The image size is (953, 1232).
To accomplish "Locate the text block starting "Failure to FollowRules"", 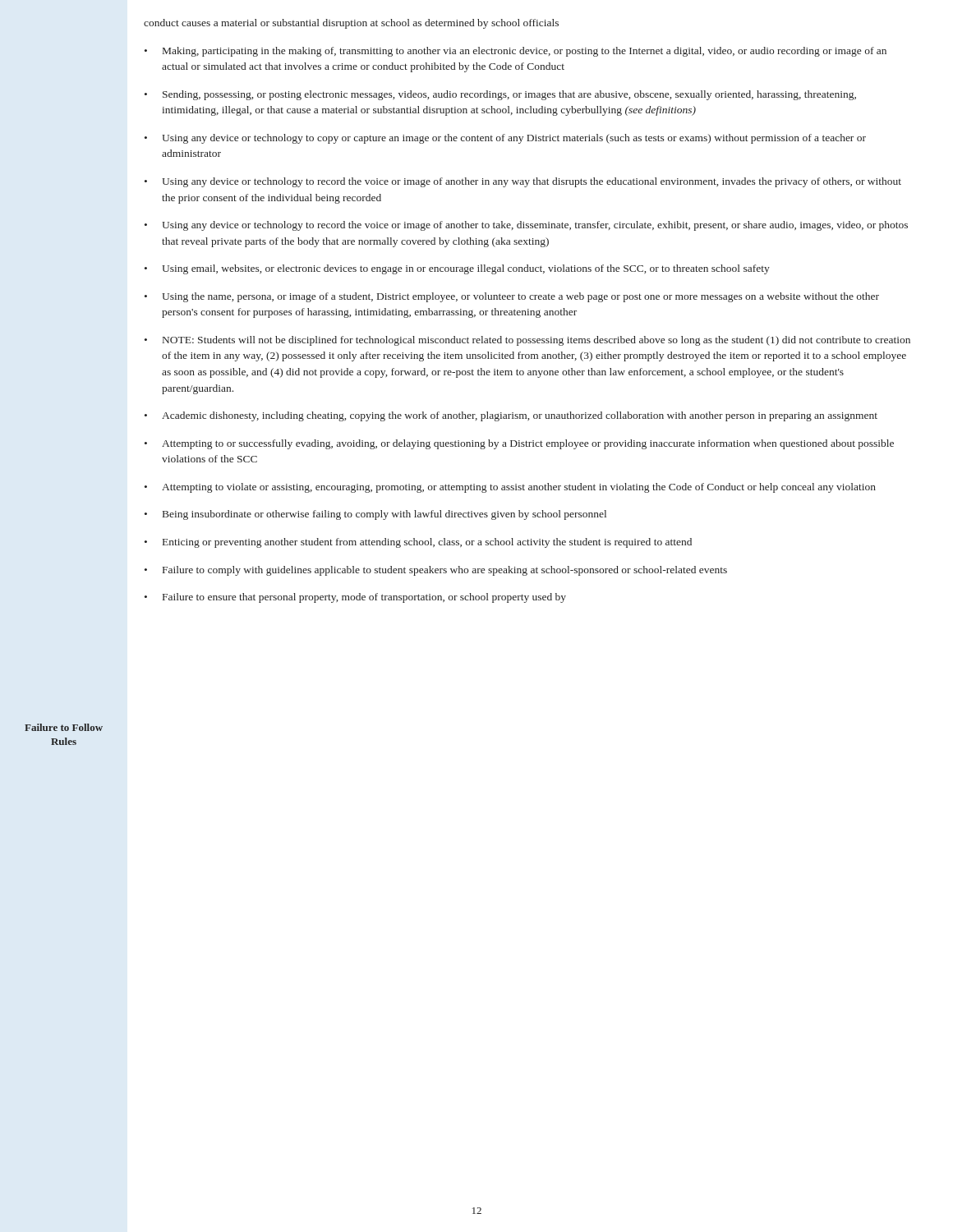I will coord(64,734).
